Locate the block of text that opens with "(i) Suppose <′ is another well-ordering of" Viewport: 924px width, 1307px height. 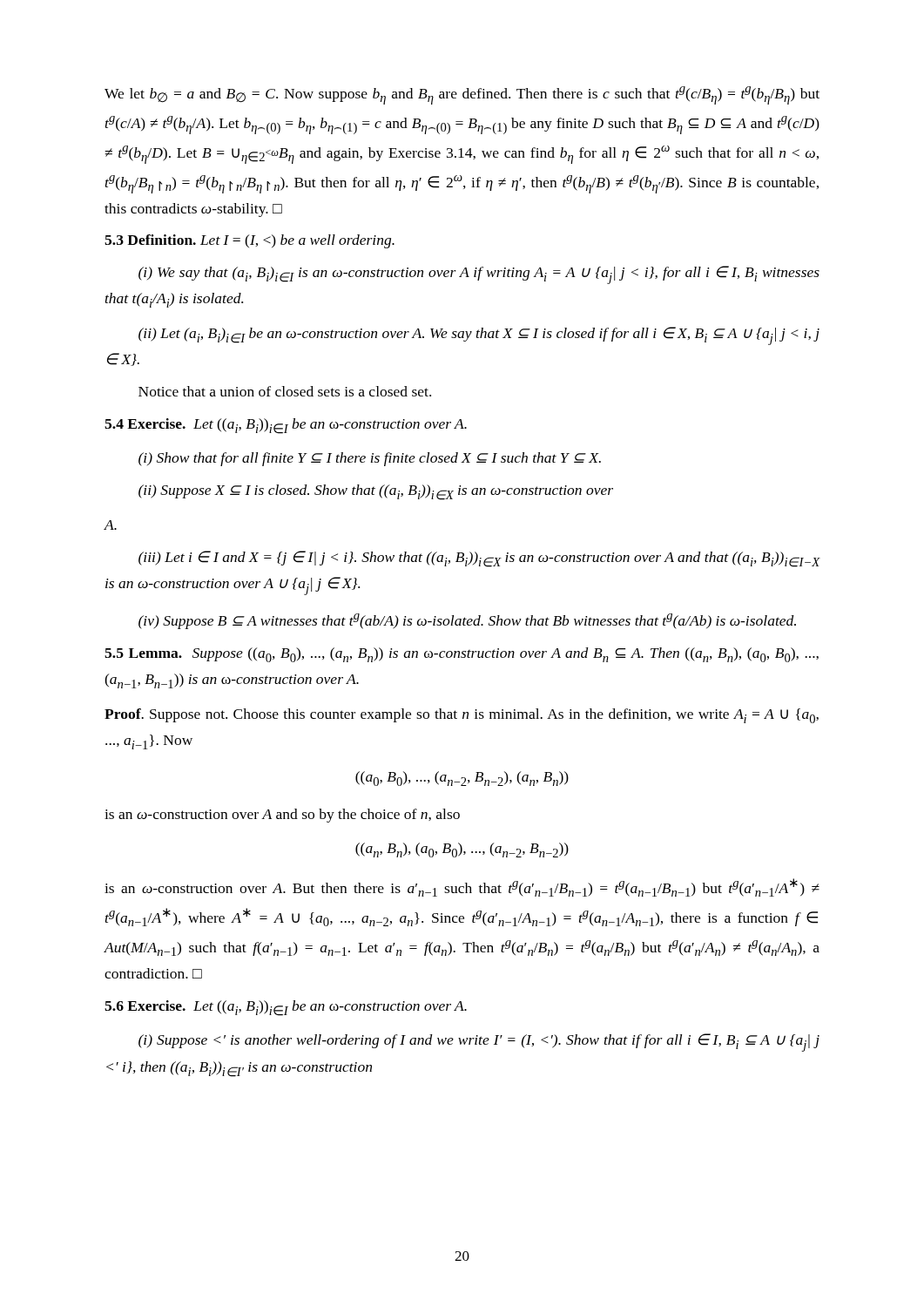[x=462, y=1055]
